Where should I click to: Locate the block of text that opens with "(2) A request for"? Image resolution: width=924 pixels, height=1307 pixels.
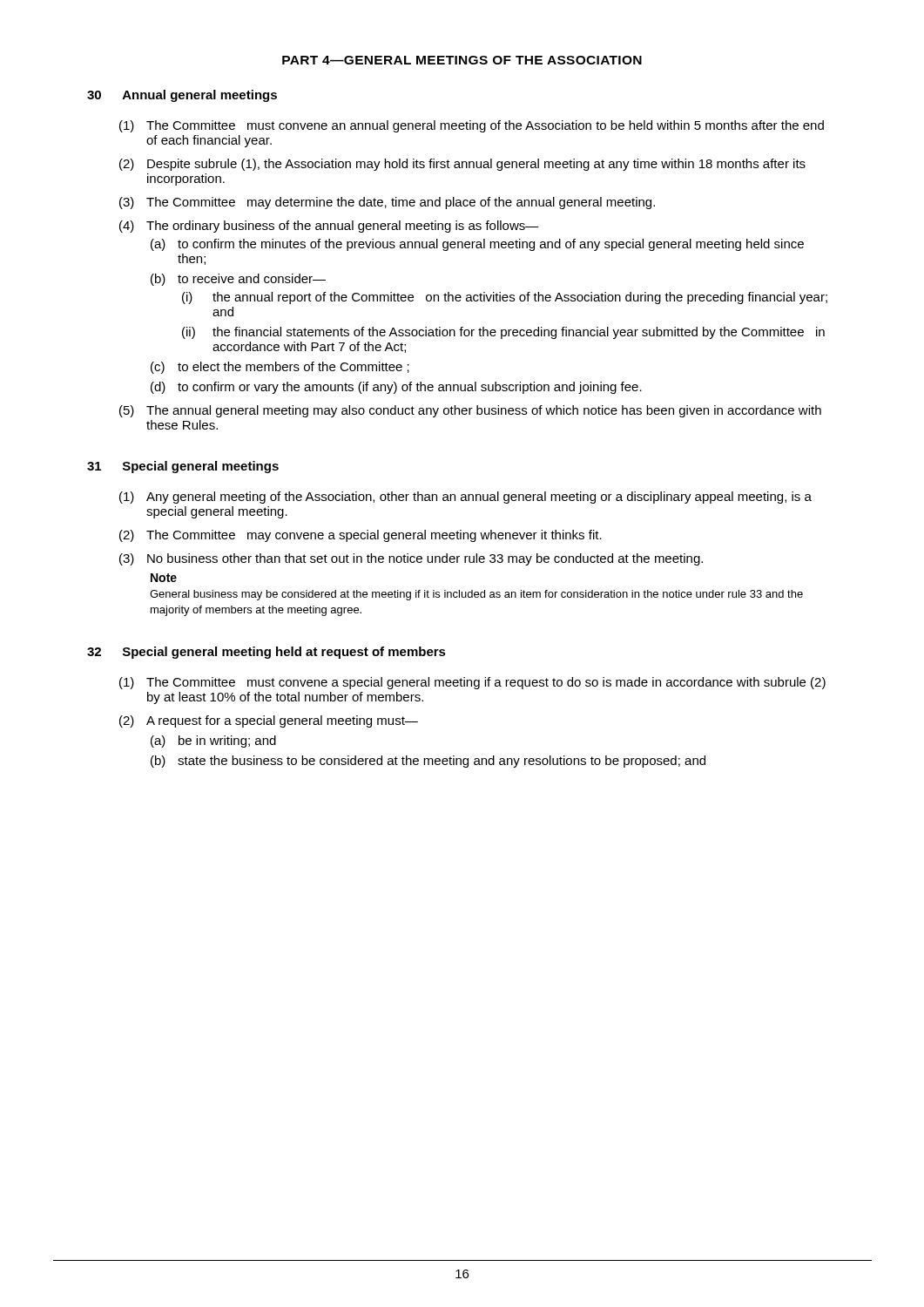tap(268, 720)
